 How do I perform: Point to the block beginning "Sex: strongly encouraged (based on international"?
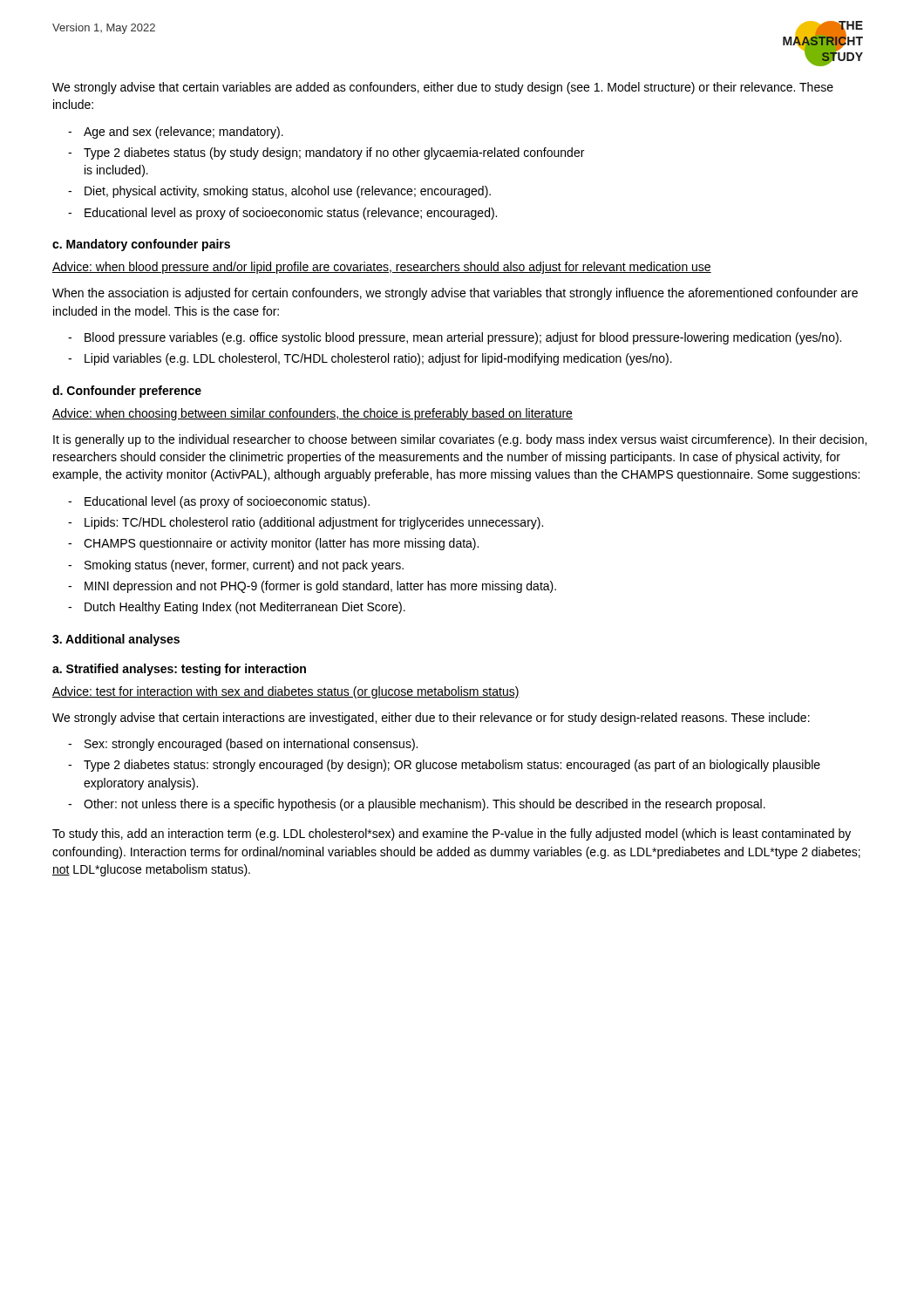(251, 744)
